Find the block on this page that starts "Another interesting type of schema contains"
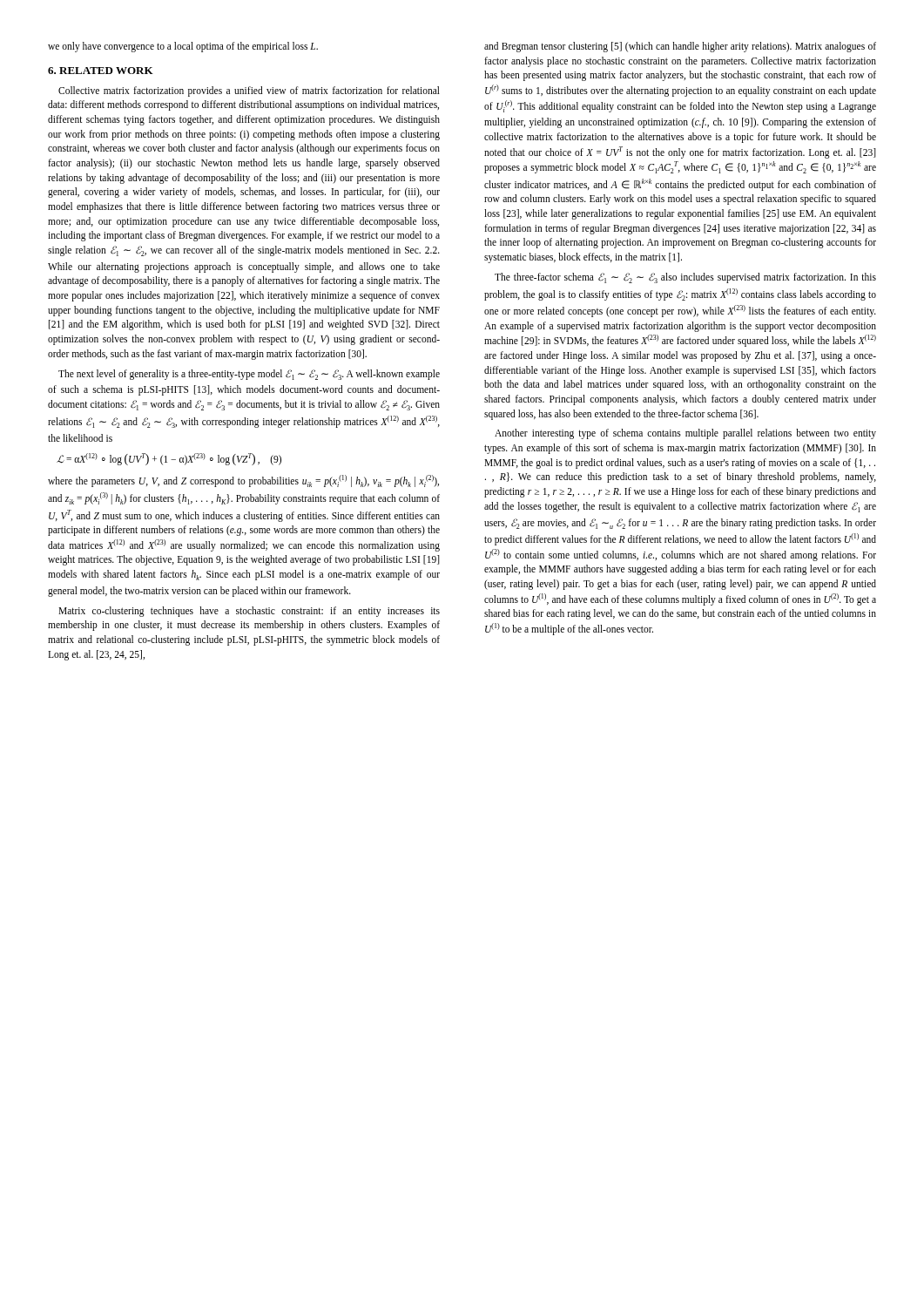Image resolution: width=924 pixels, height=1307 pixels. pyautogui.click(x=680, y=531)
